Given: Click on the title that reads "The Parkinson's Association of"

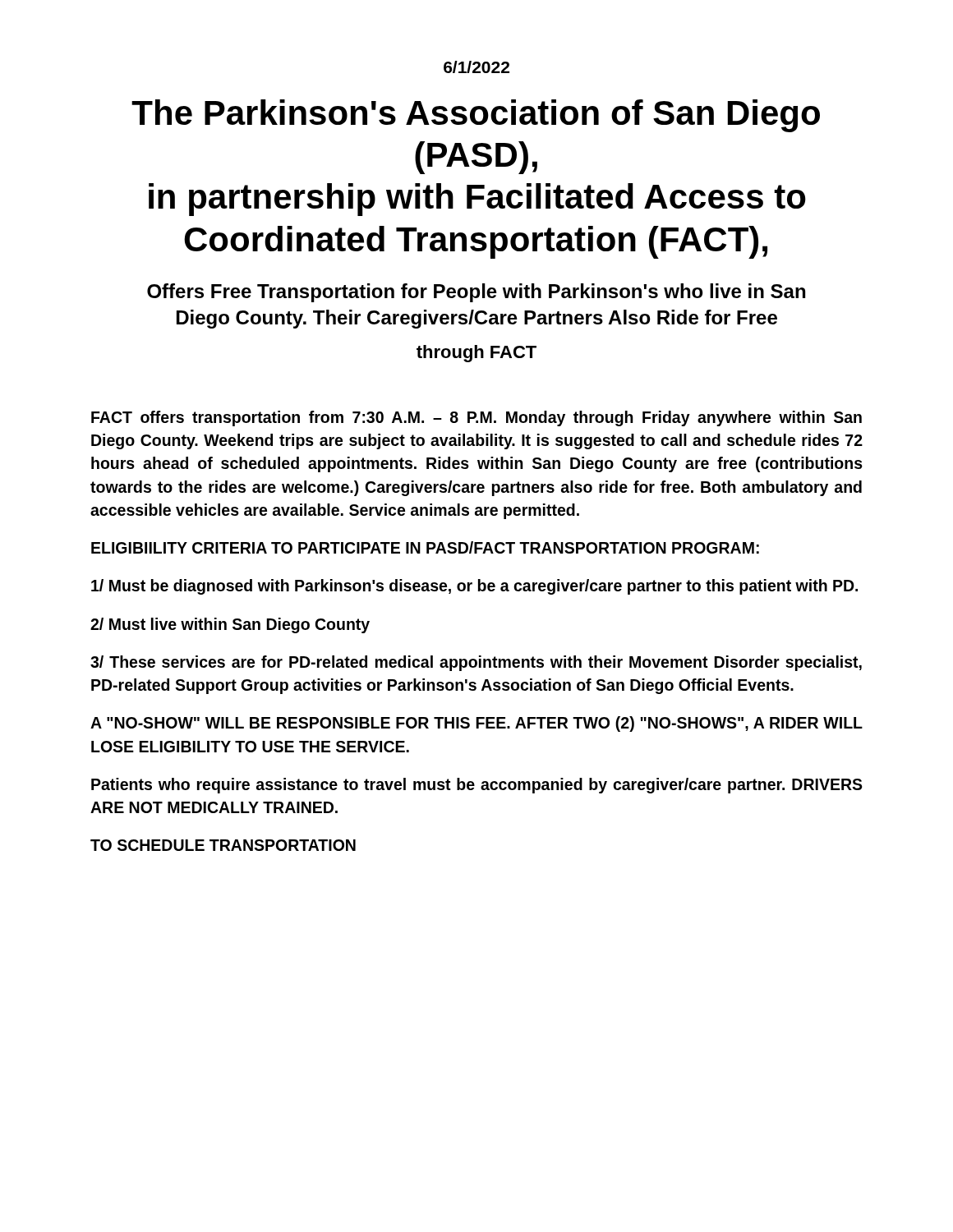Looking at the screenshot, I should coord(476,176).
